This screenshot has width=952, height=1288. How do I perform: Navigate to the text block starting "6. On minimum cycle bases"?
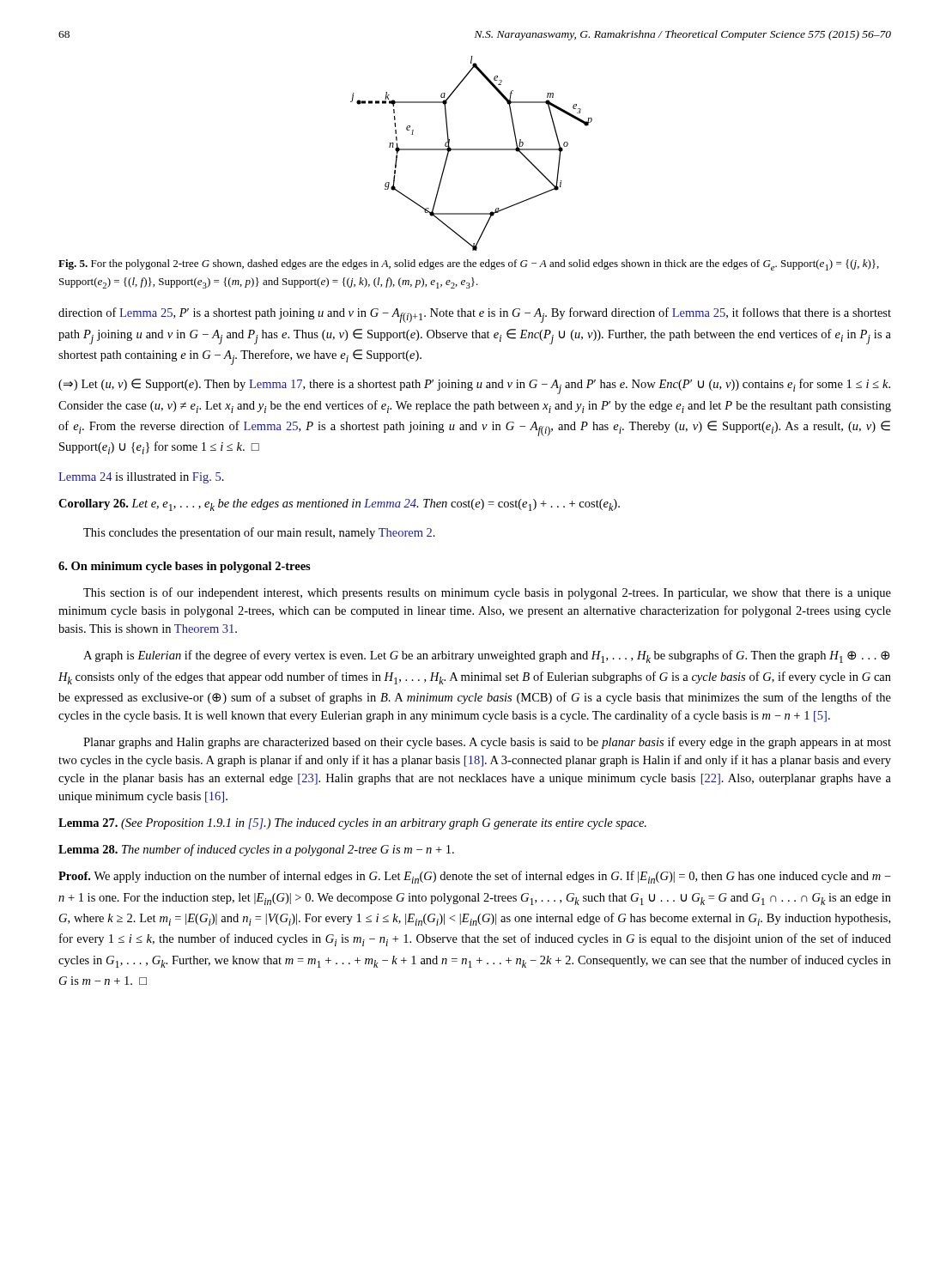[184, 566]
